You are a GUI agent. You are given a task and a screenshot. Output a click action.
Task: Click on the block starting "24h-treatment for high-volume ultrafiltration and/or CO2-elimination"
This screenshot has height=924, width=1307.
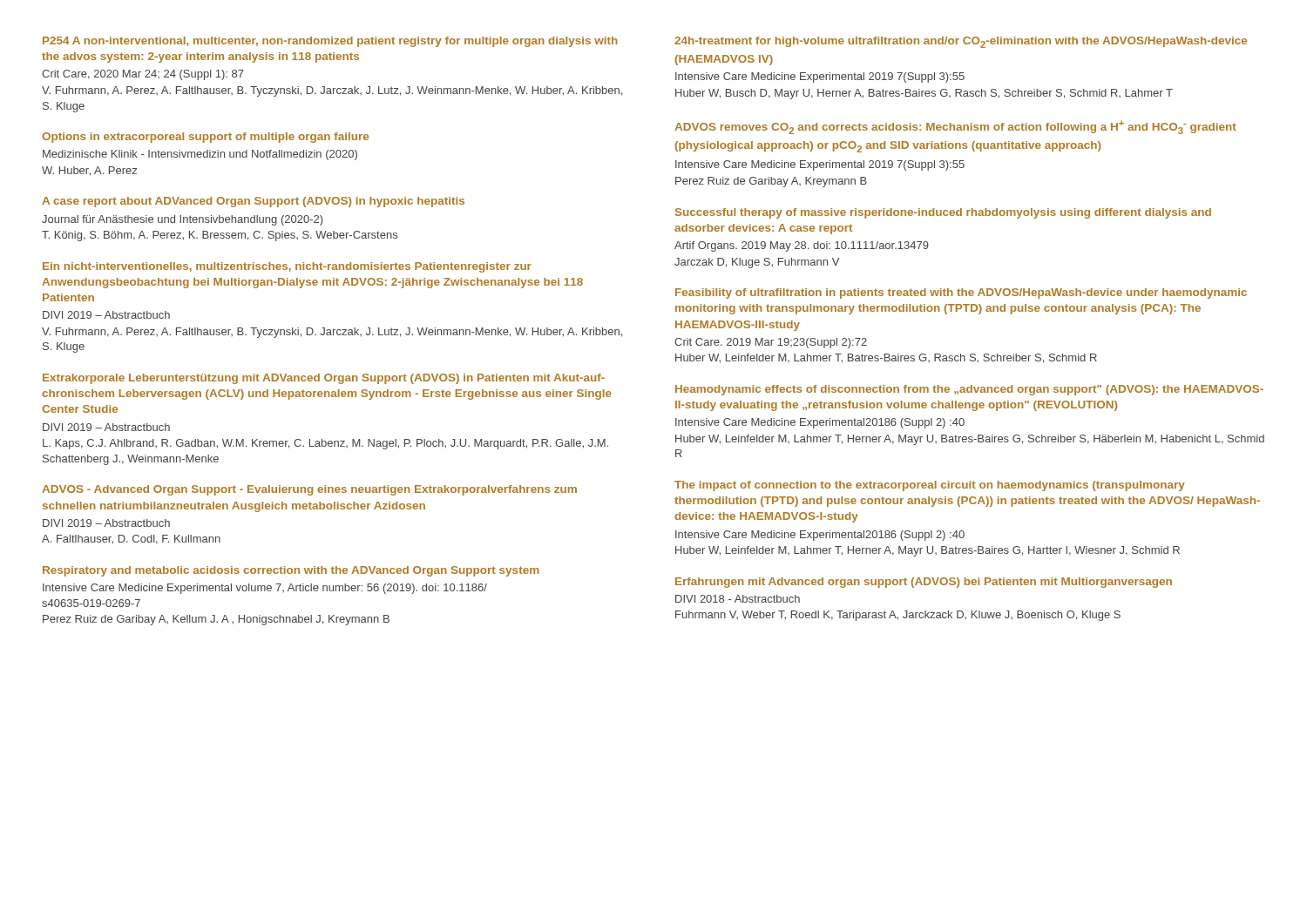(970, 67)
